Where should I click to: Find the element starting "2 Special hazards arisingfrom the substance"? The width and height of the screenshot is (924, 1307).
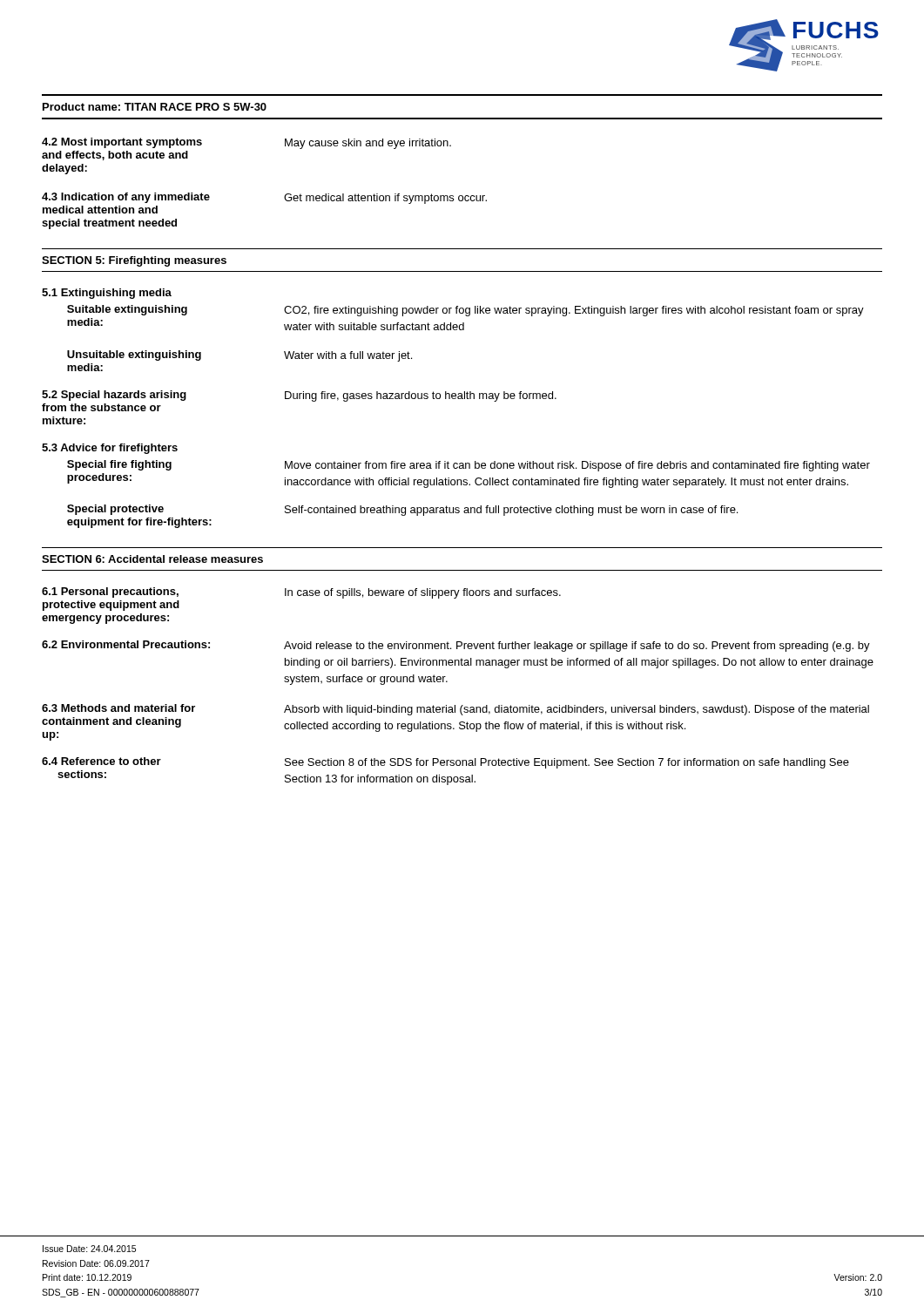coord(462,407)
